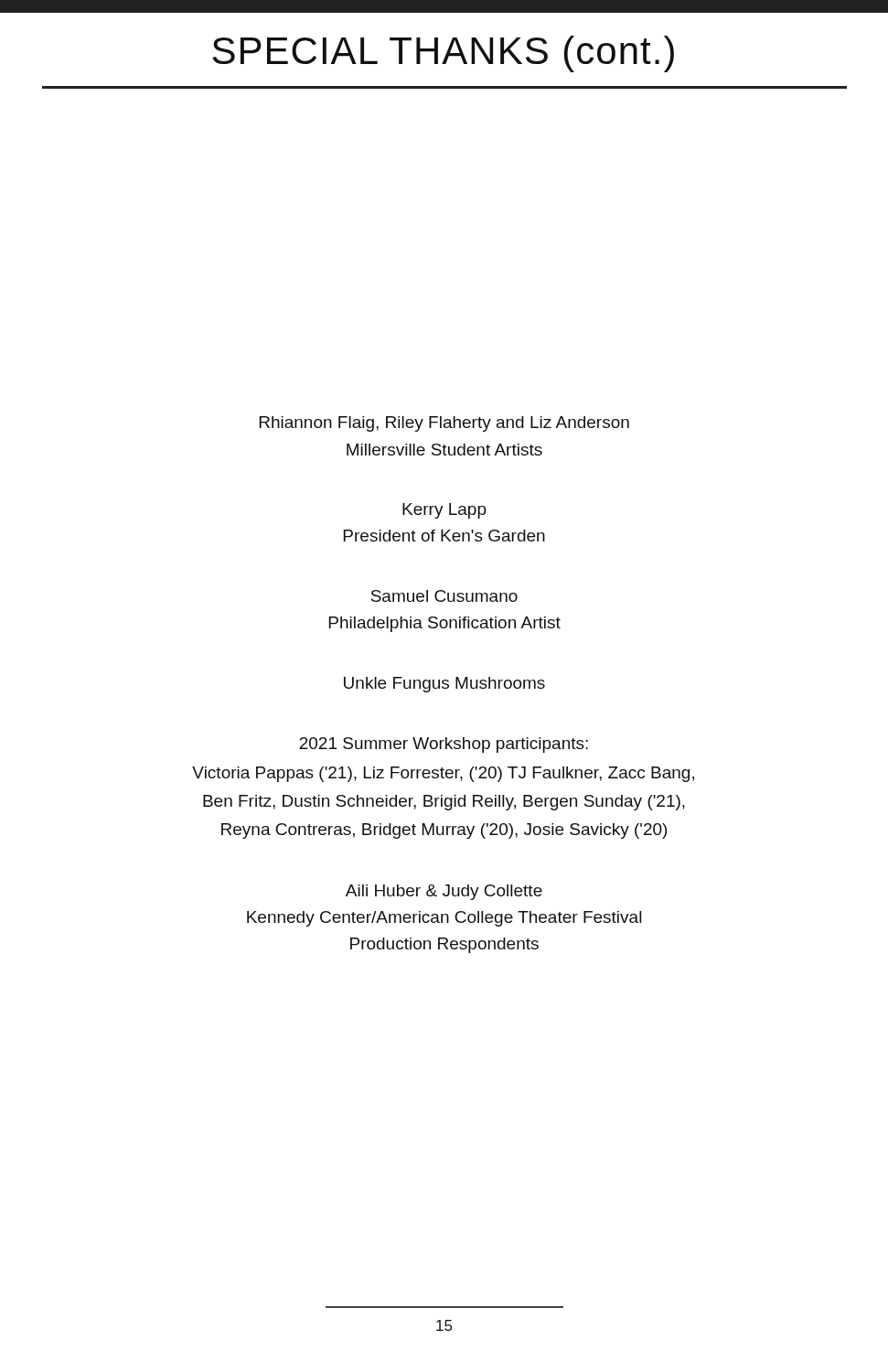This screenshot has height=1372, width=888.
Task: Where is the passage that starts "Aili Huber & Judy Collette Kennedy Center/American"?
Action: (444, 917)
